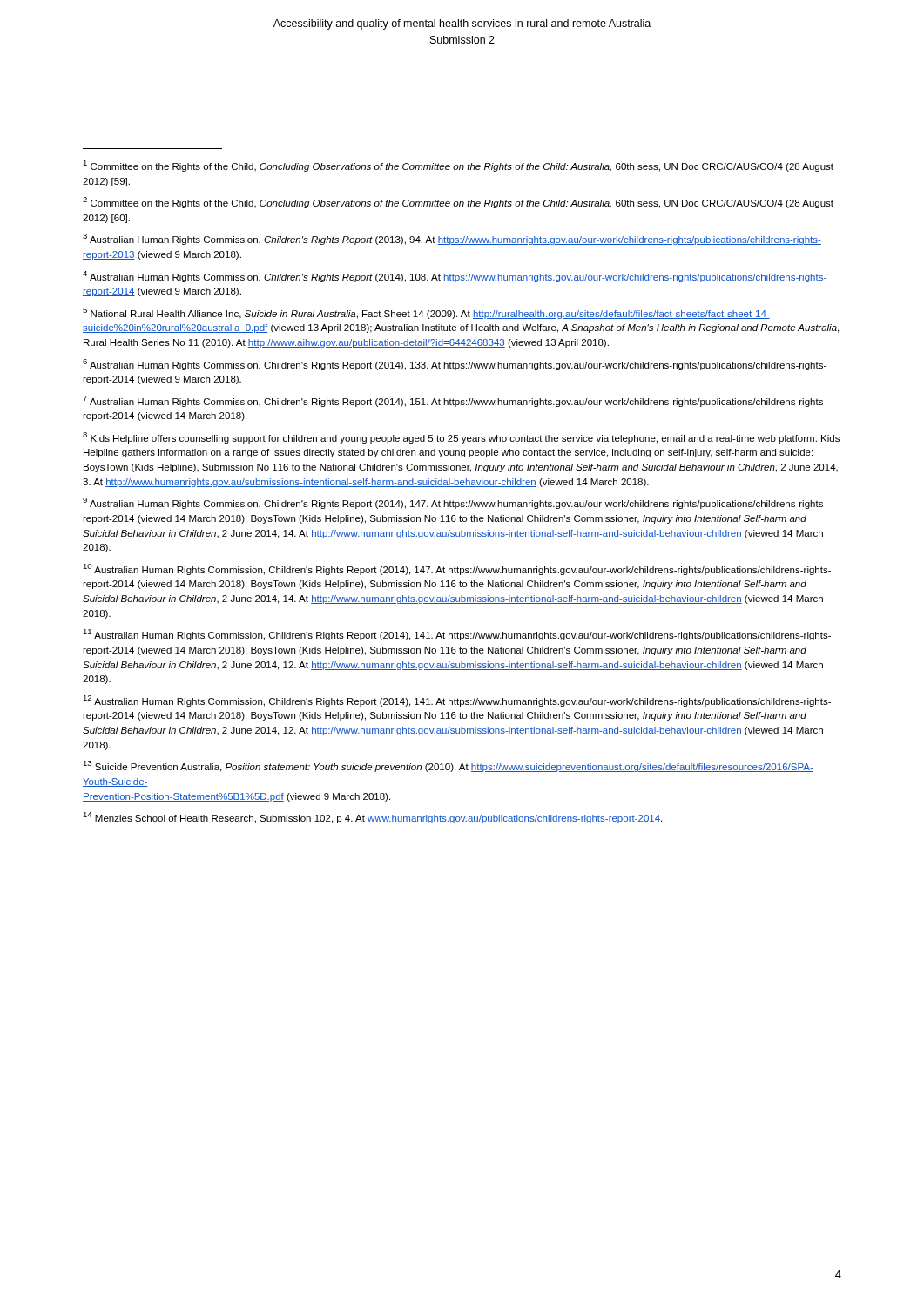Click on the passage starting "4 Australian Human Rights Commission,"
Screen dimensions: 1307x924
click(455, 282)
